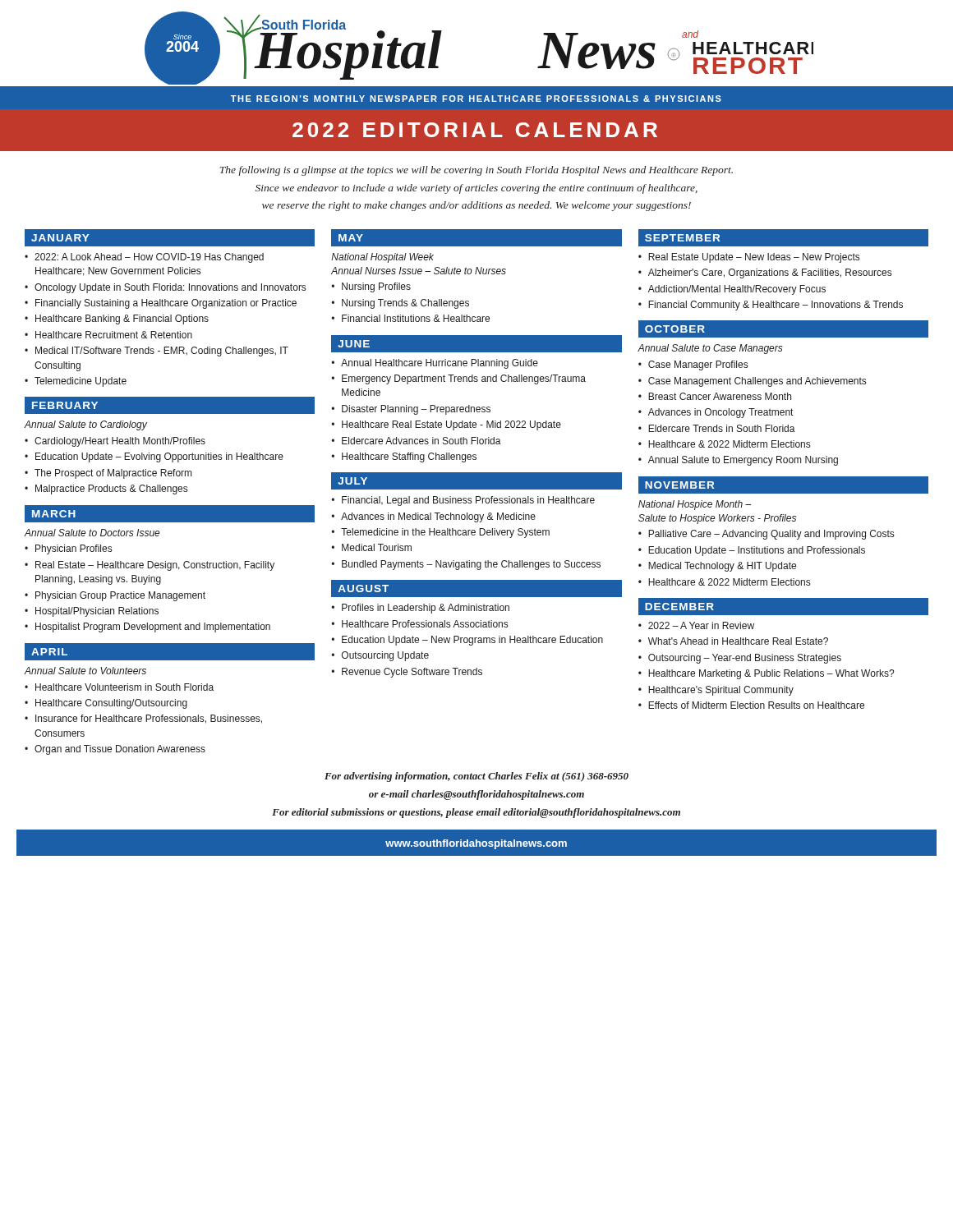Click on the text starting "Annual Salute to Case"
Screen dimensions: 1232x953
[710, 349]
